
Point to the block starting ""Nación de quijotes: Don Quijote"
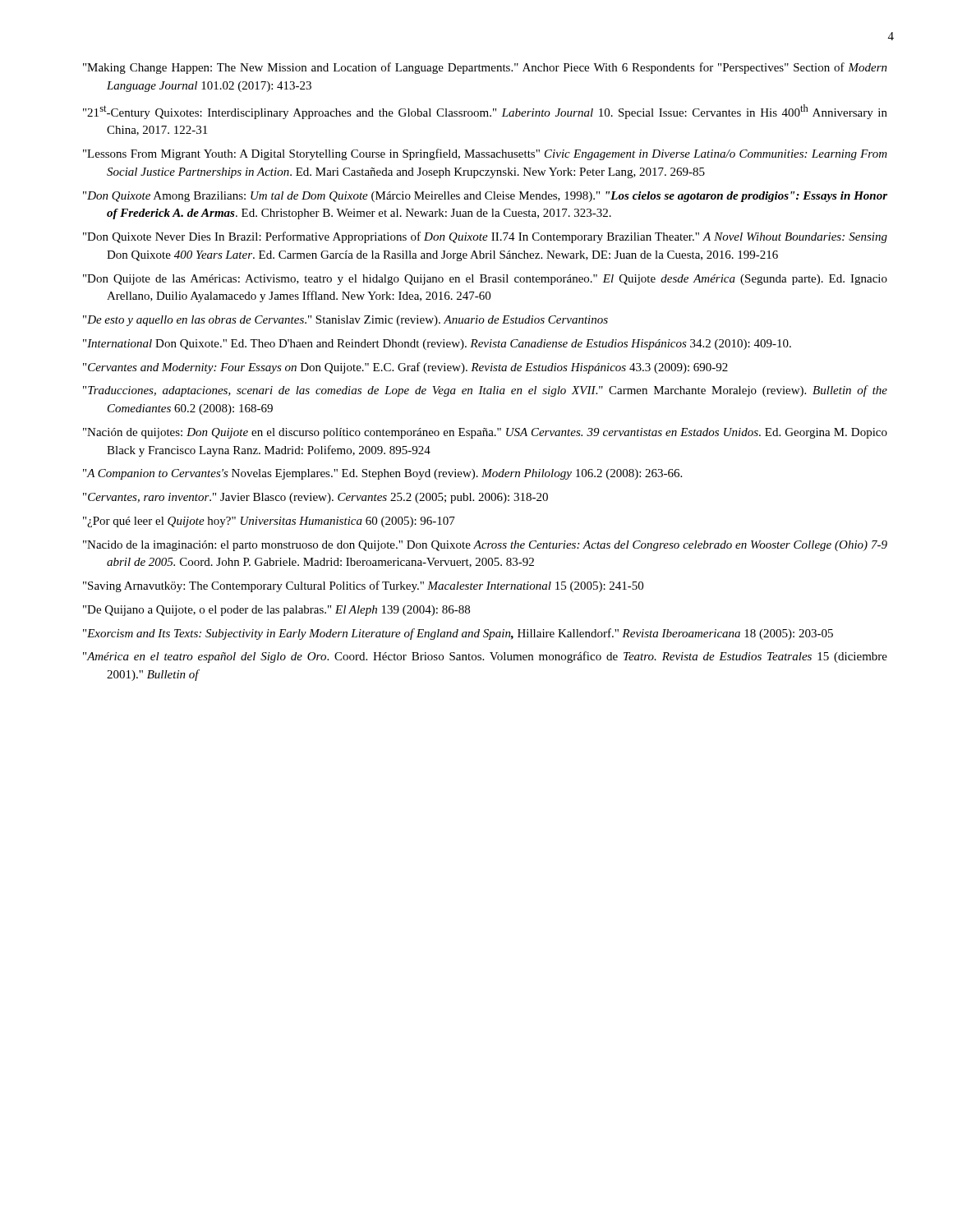(485, 441)
